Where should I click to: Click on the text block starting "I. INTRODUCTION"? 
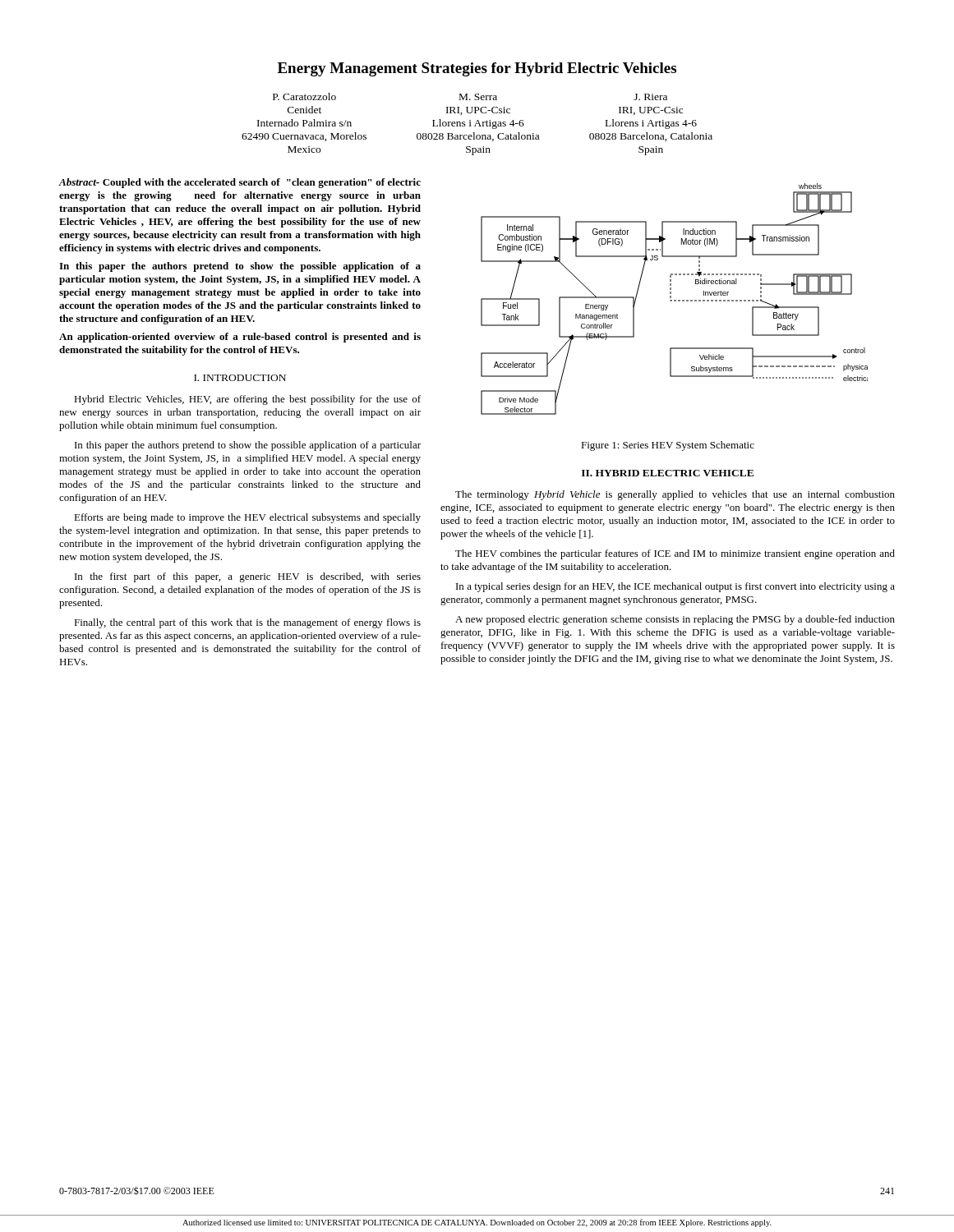[x=240, y=377]
